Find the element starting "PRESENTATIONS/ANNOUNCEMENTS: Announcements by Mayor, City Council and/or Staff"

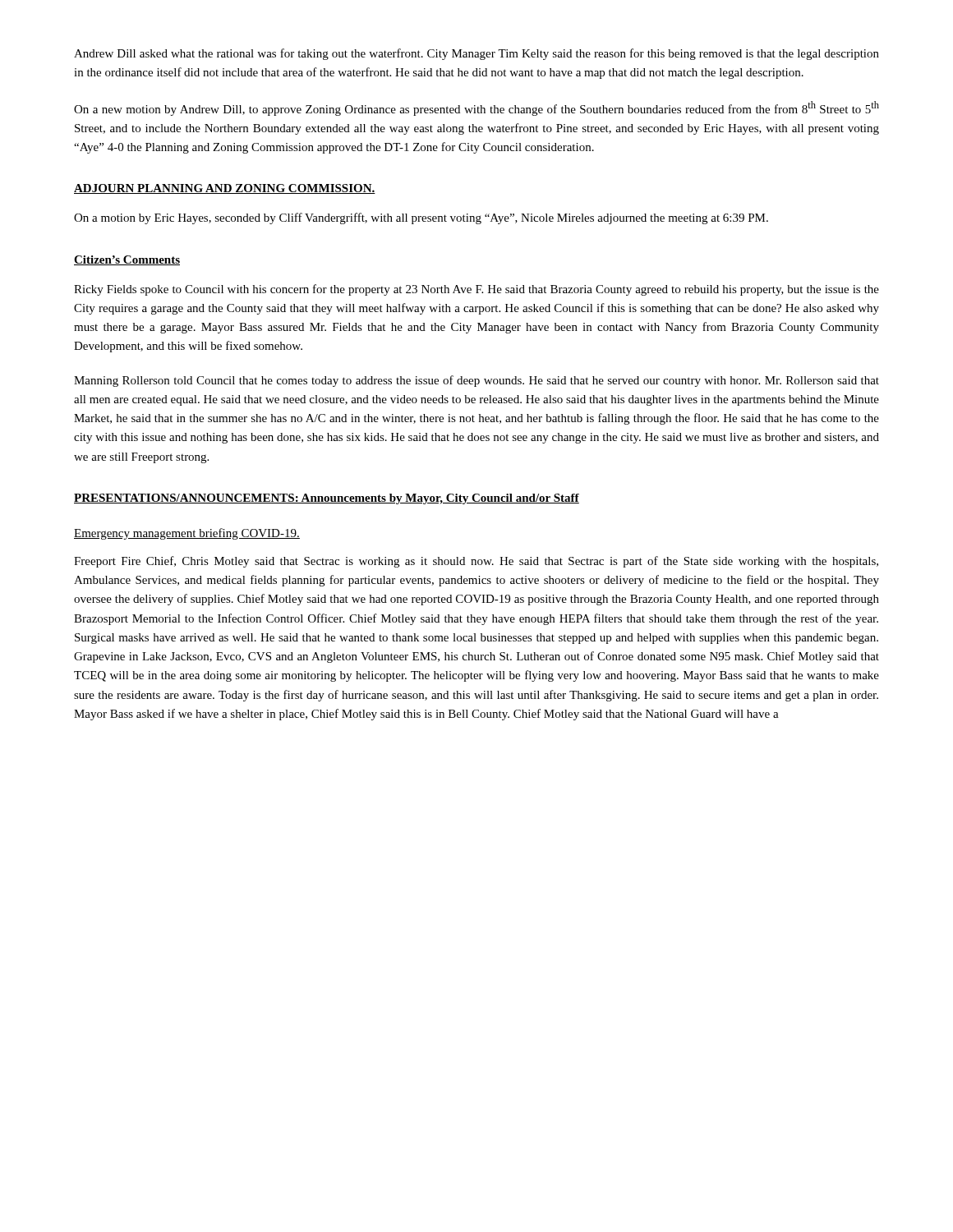coord(326,498)
